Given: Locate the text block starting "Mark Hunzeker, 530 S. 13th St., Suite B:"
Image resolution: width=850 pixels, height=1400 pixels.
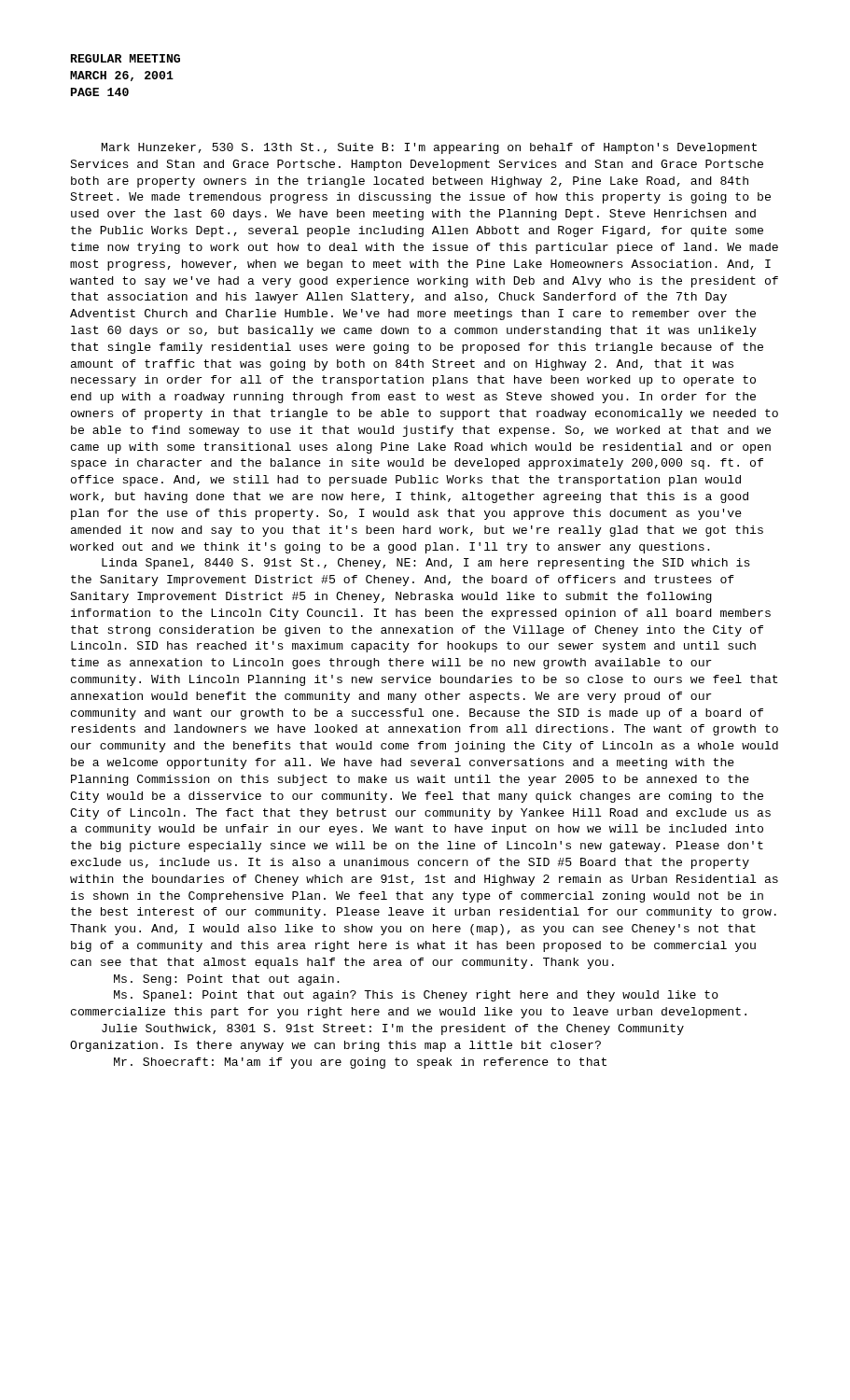Looking at the screenshot, I should 425,348.
